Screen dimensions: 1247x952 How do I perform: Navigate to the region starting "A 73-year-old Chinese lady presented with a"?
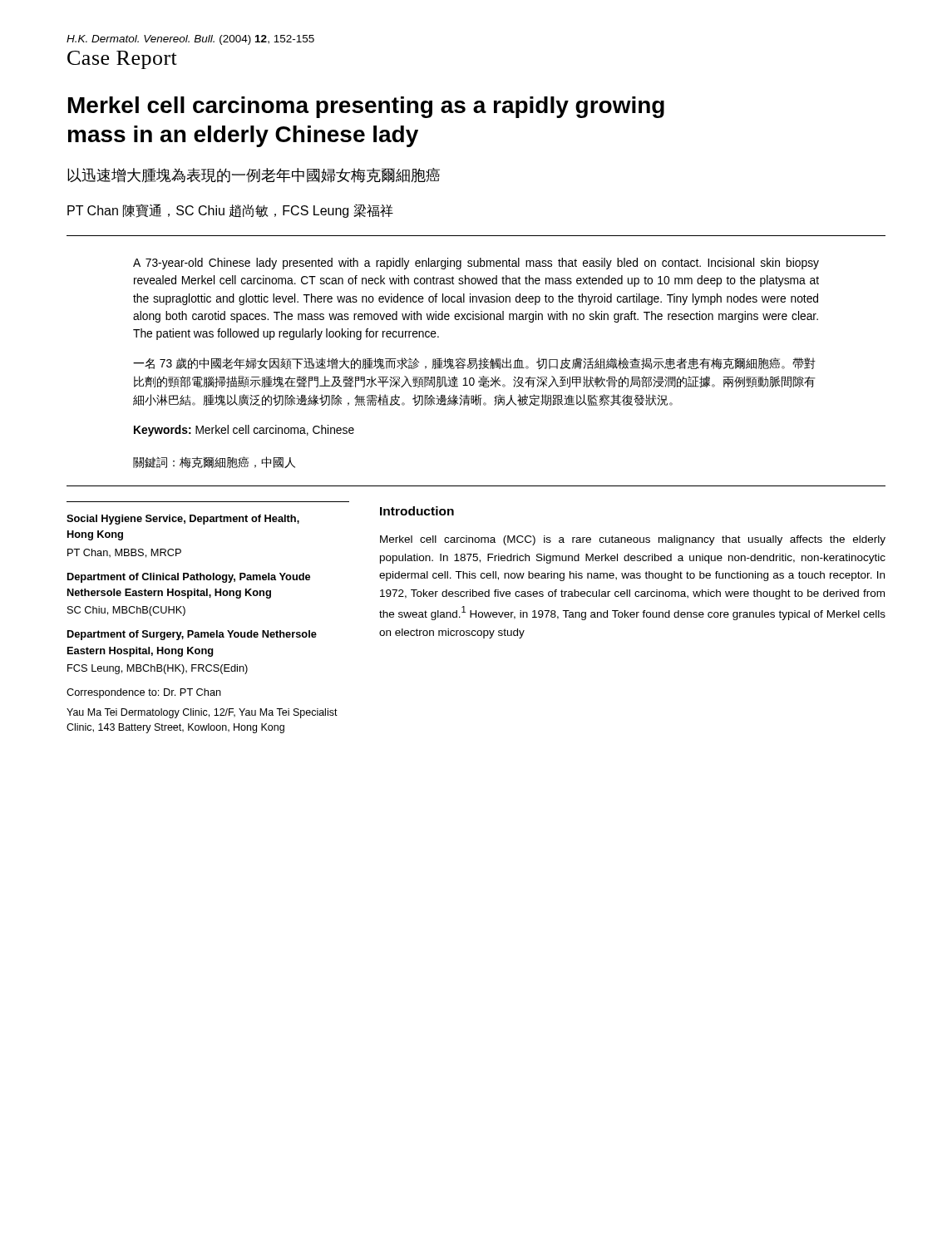(x=476, y=299)
